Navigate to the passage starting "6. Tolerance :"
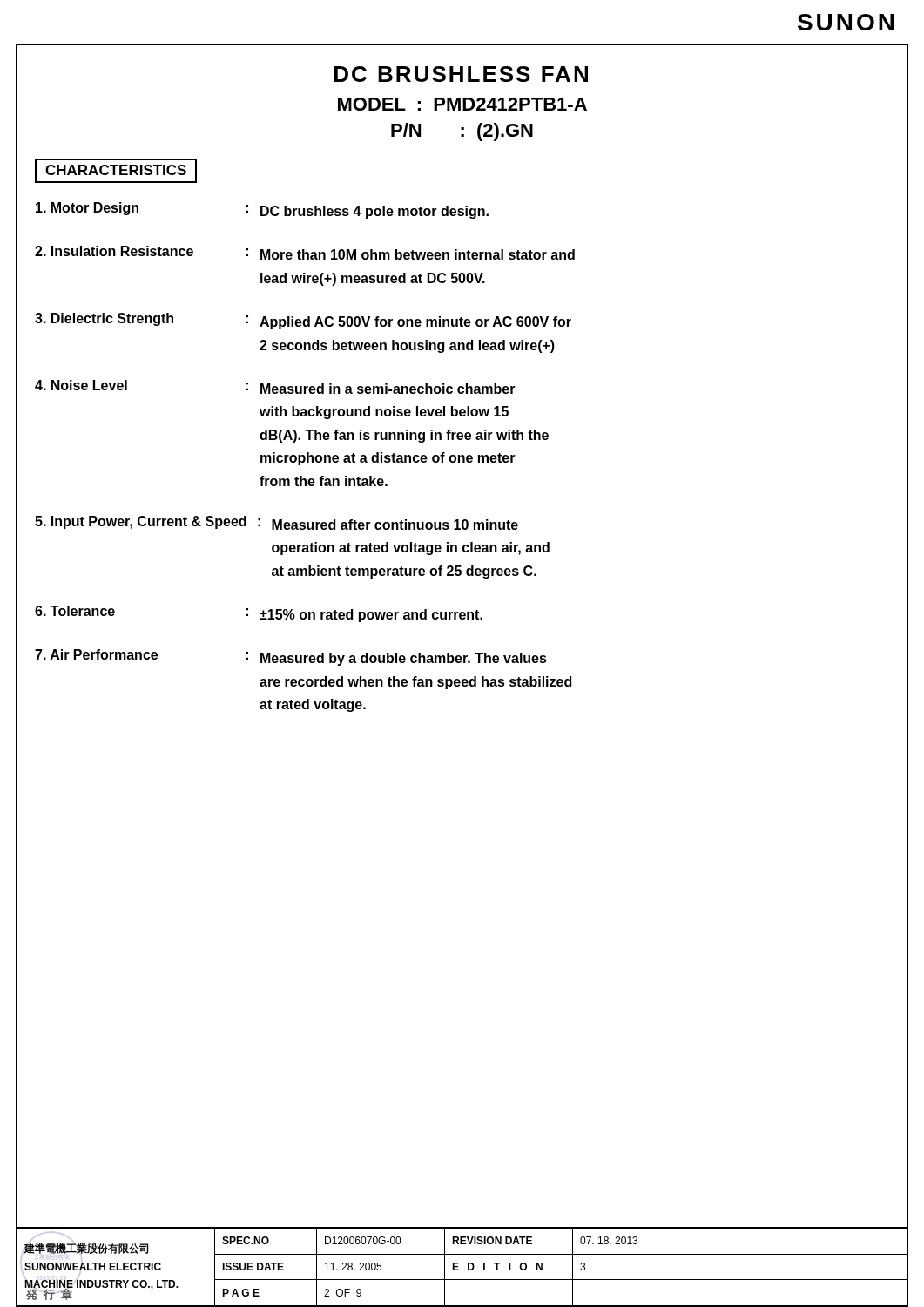This screenshot has height=1307, width=924. [462, 615]
